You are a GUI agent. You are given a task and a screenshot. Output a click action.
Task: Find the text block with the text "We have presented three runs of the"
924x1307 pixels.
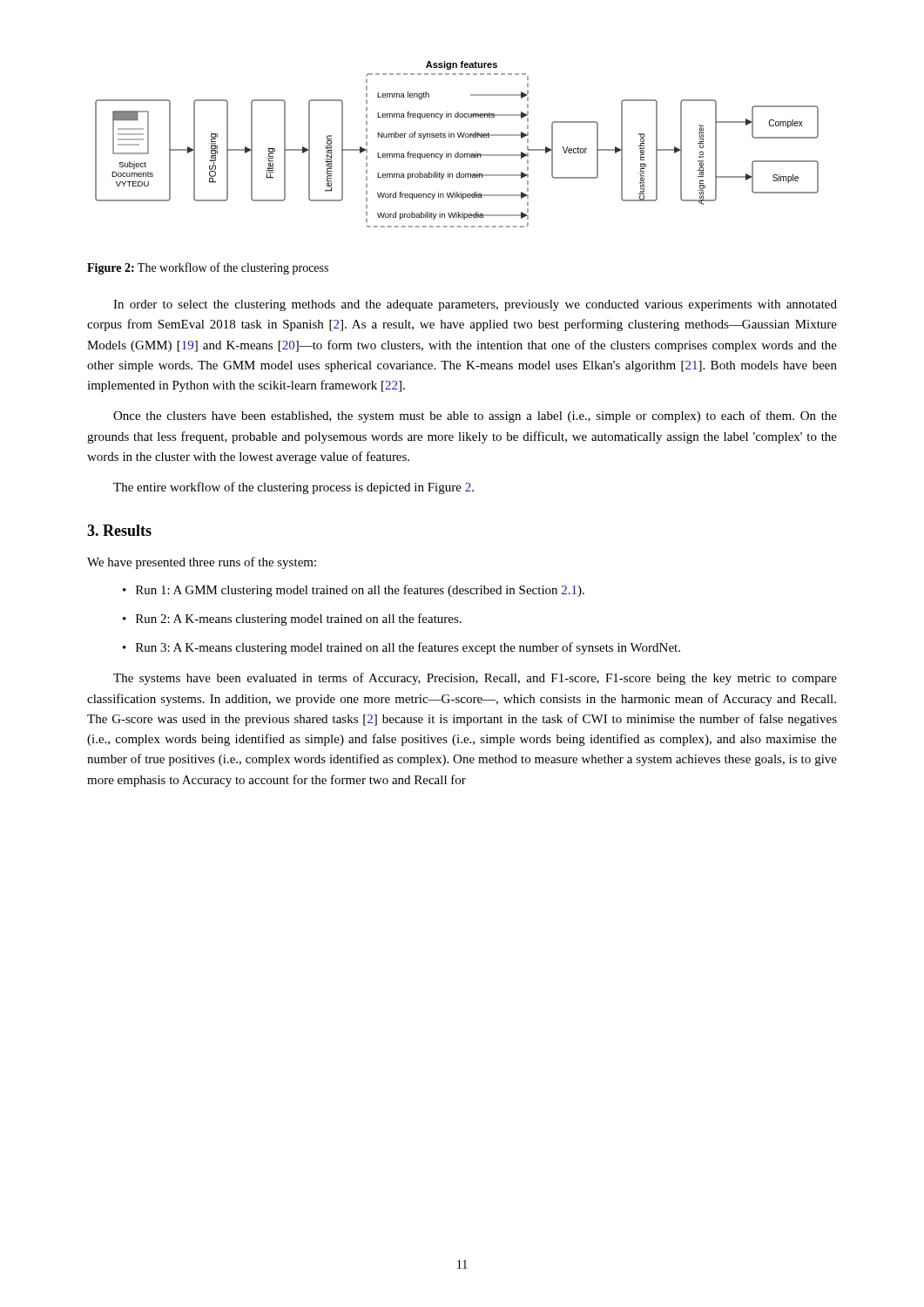pyautogui.click(x=202, y=562)
